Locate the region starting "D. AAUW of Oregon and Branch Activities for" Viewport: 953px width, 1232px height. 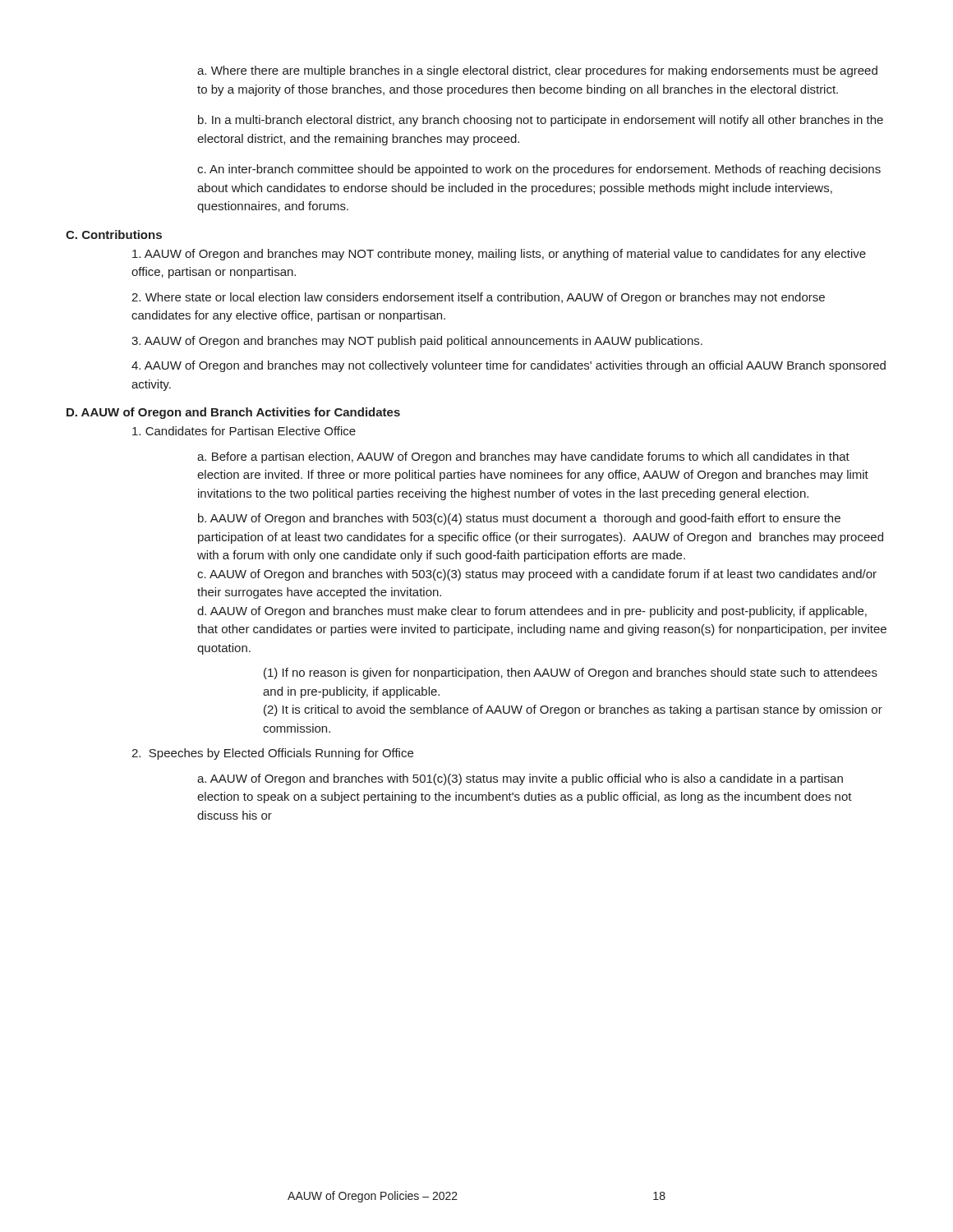pos(233,412)
